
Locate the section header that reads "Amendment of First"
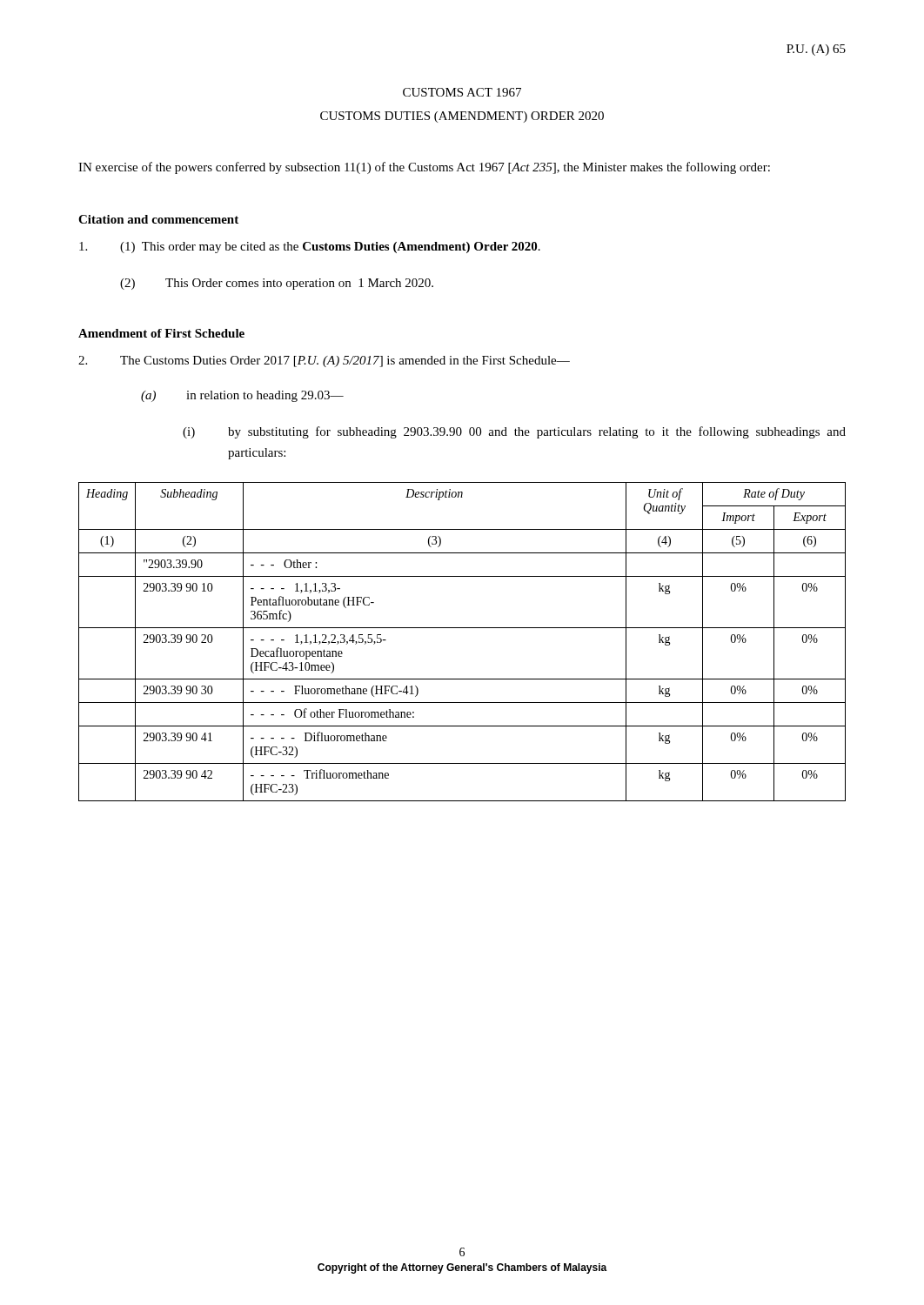[161, 333]
